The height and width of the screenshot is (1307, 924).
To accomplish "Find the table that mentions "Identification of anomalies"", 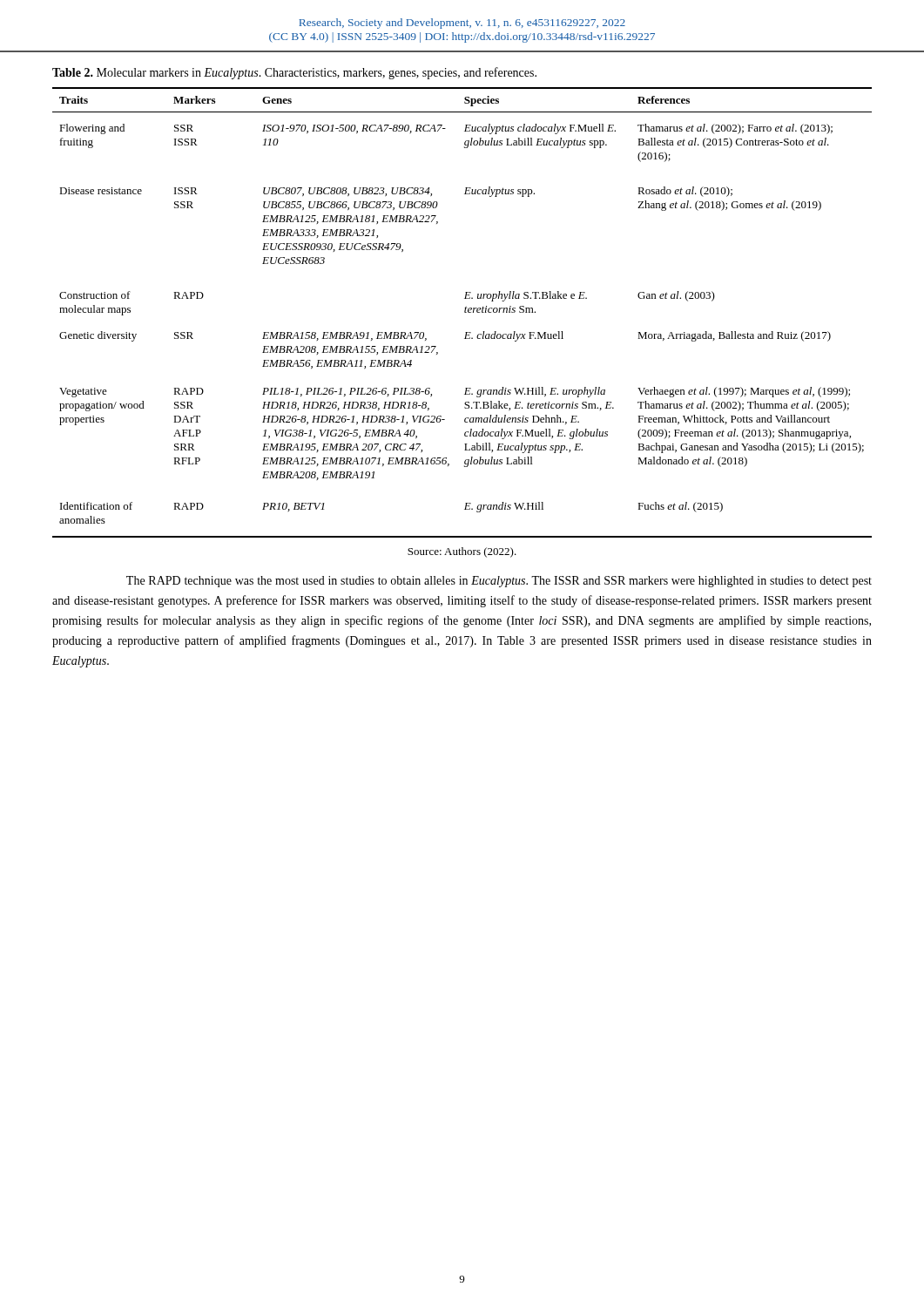I will coord(462,312).
